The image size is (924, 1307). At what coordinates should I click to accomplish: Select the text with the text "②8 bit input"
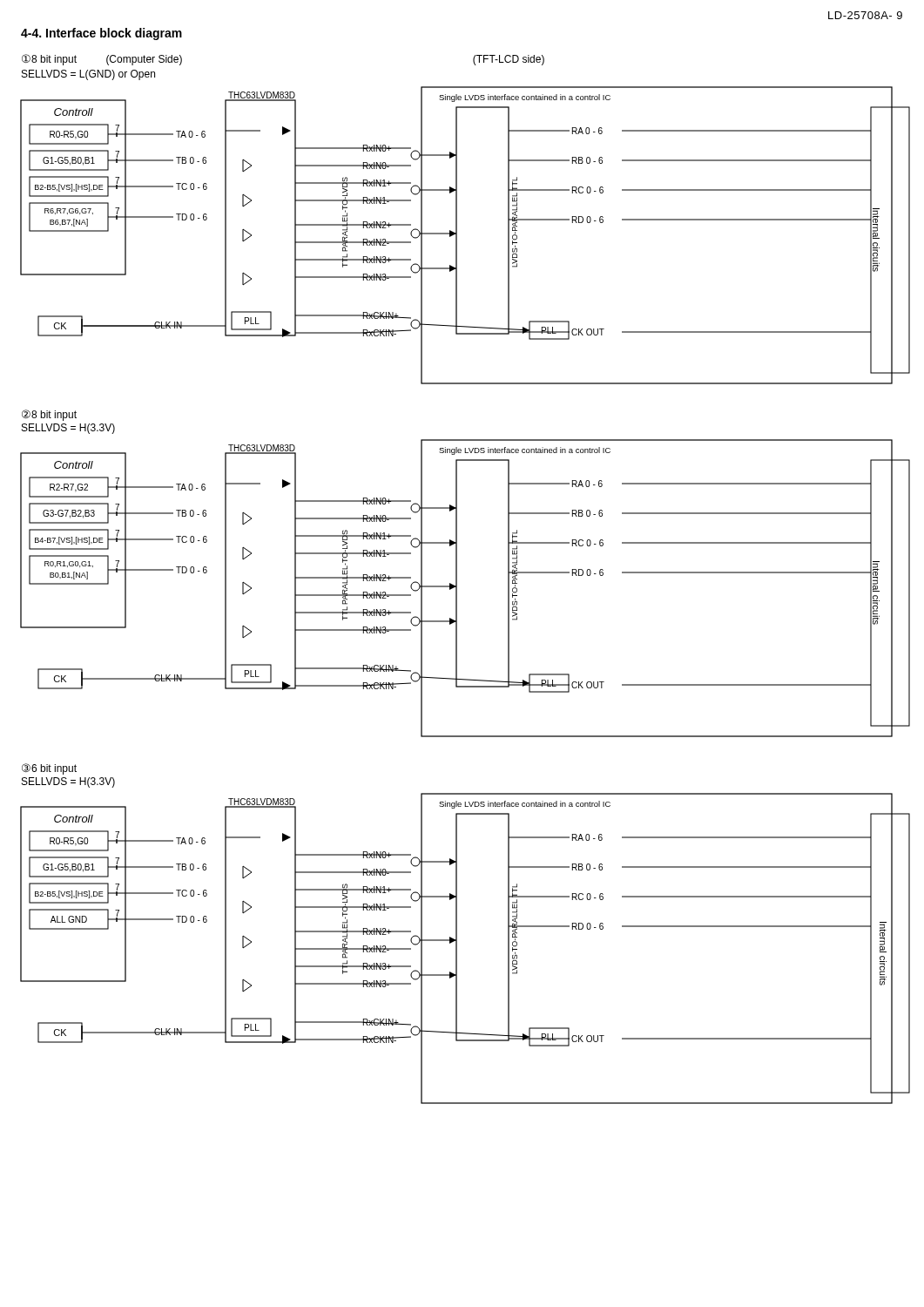click(x=49, y=414)
